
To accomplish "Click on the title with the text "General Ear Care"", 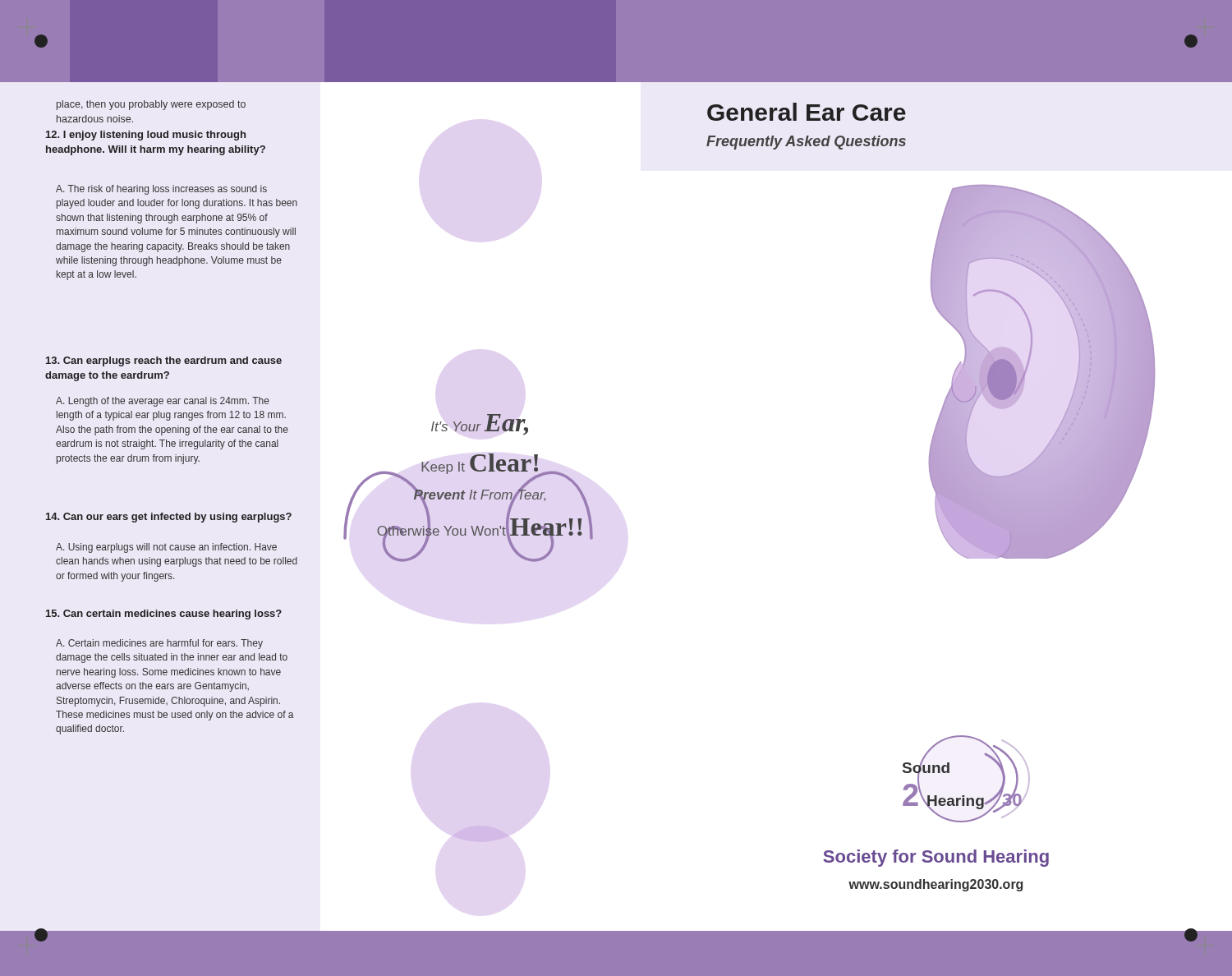I will [806, 112].
